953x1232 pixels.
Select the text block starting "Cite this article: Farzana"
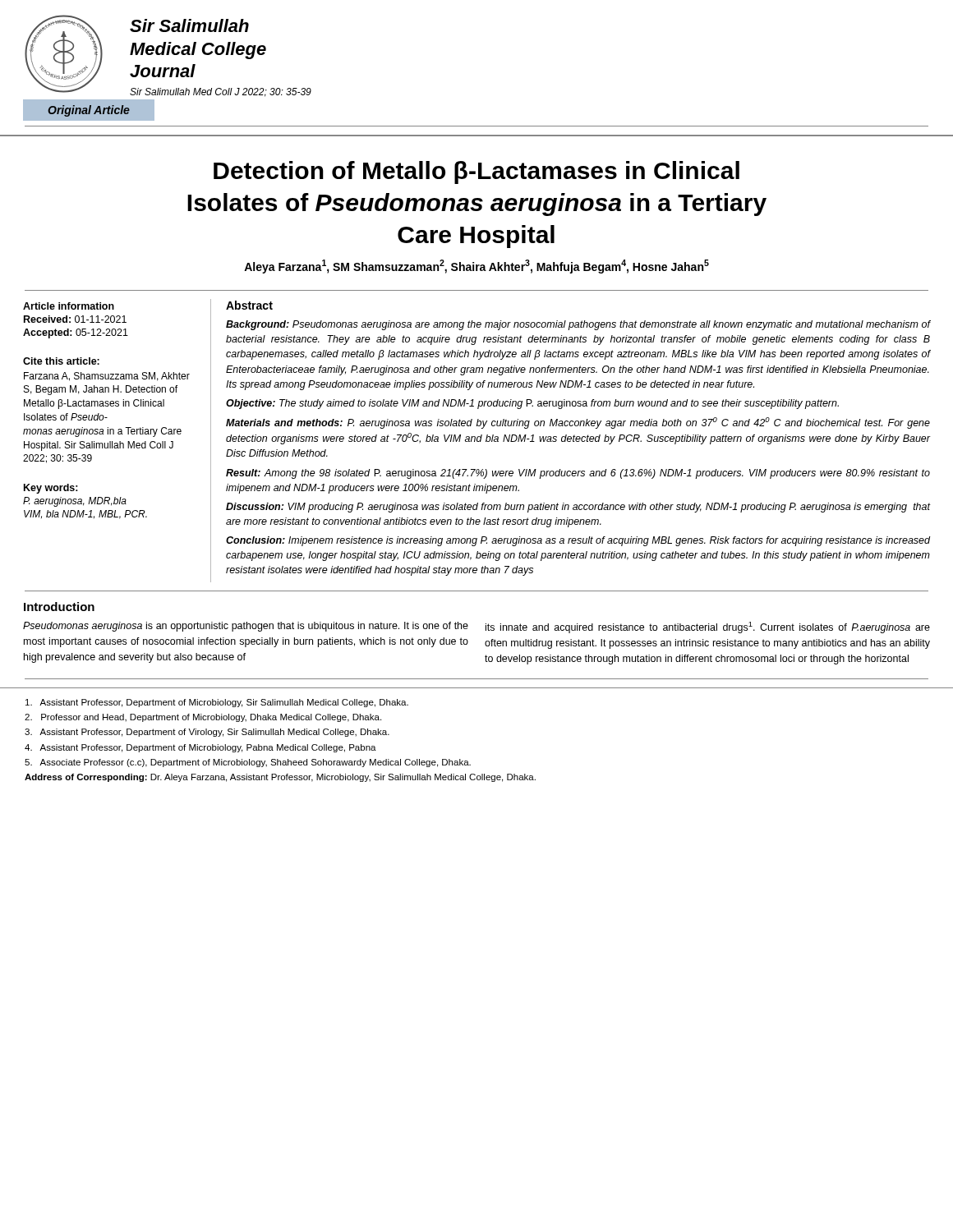[x=106, y=410]
